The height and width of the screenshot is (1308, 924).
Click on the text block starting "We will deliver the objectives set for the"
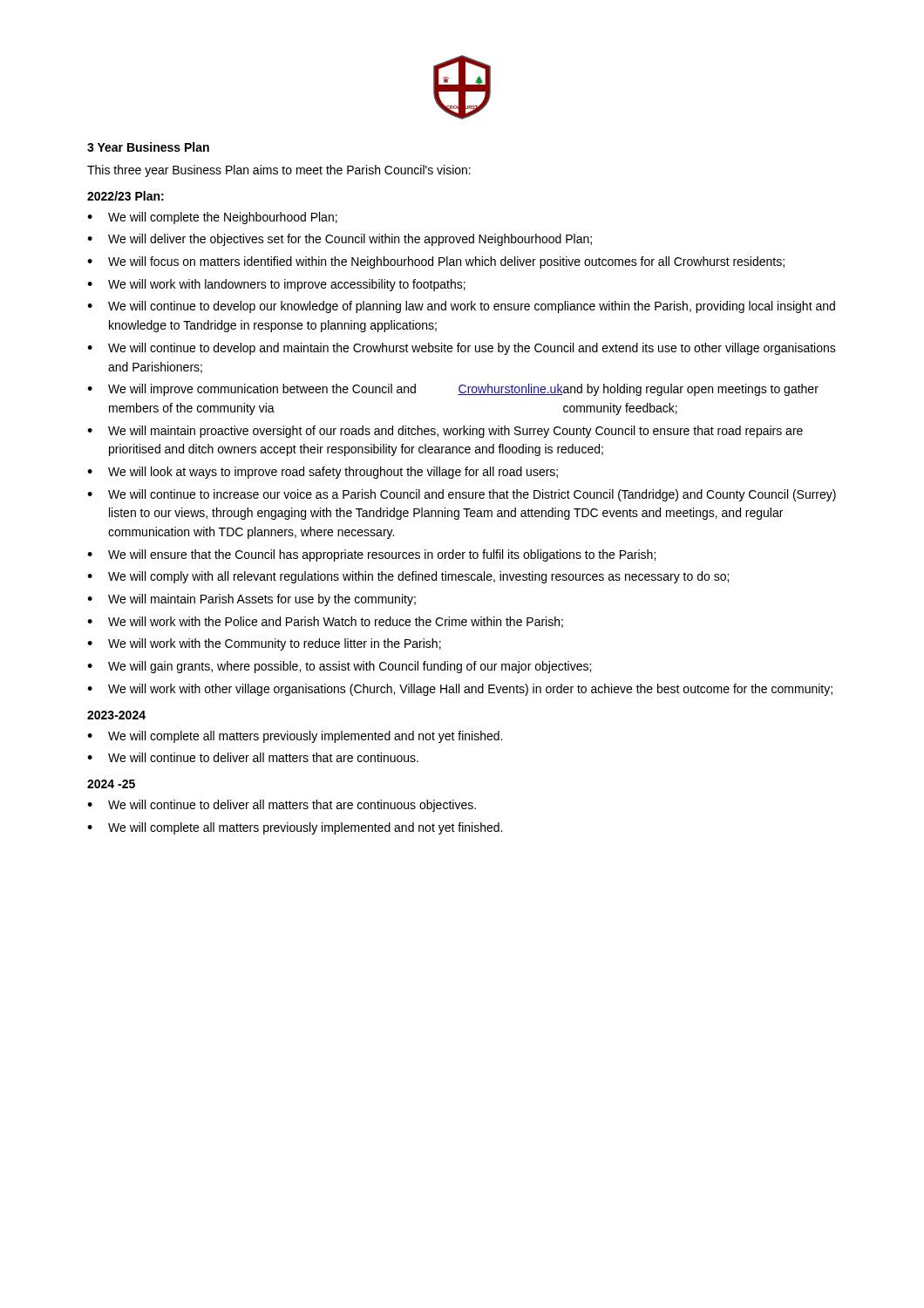[351, 239]
